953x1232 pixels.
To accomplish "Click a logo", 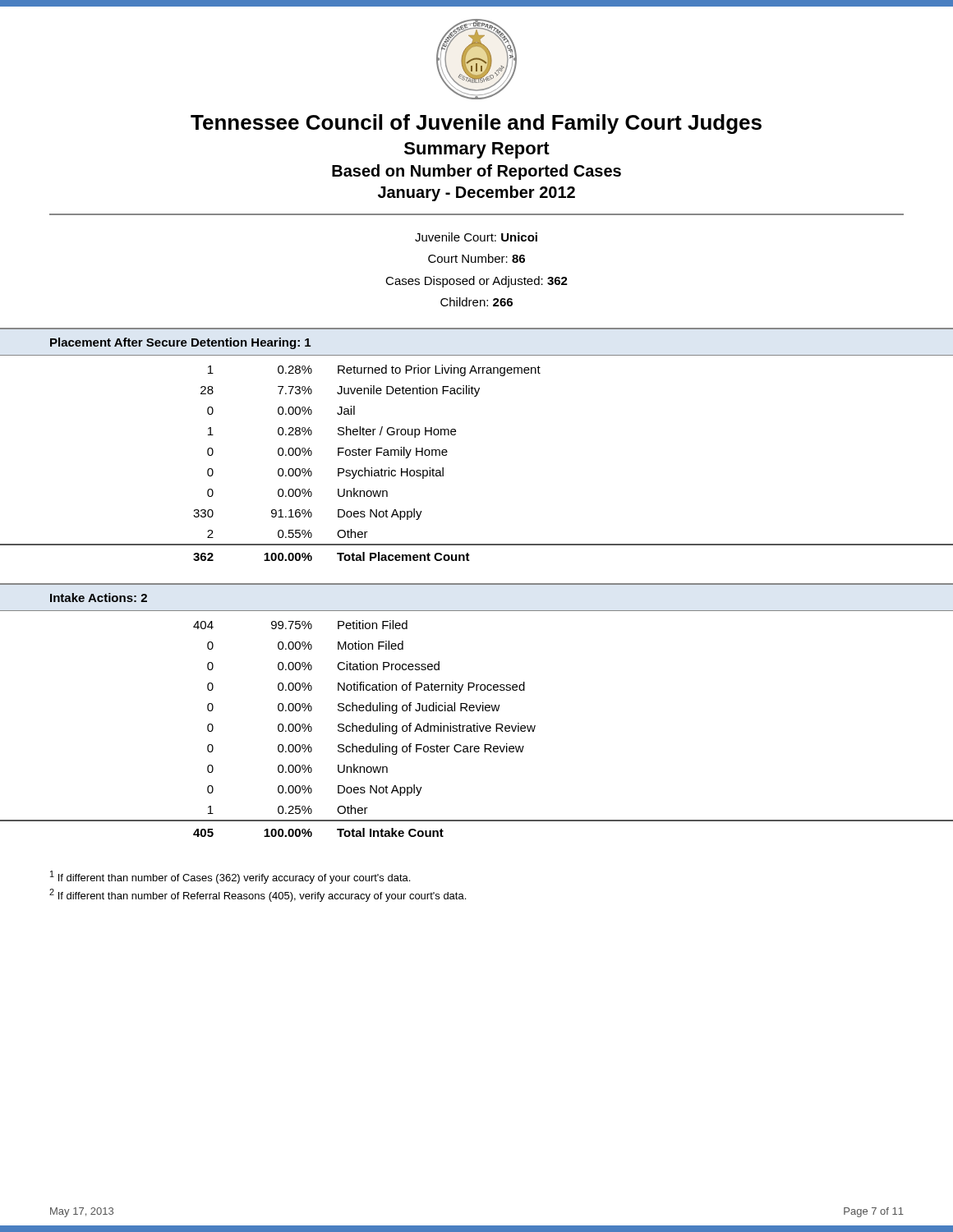I will 476,52.
